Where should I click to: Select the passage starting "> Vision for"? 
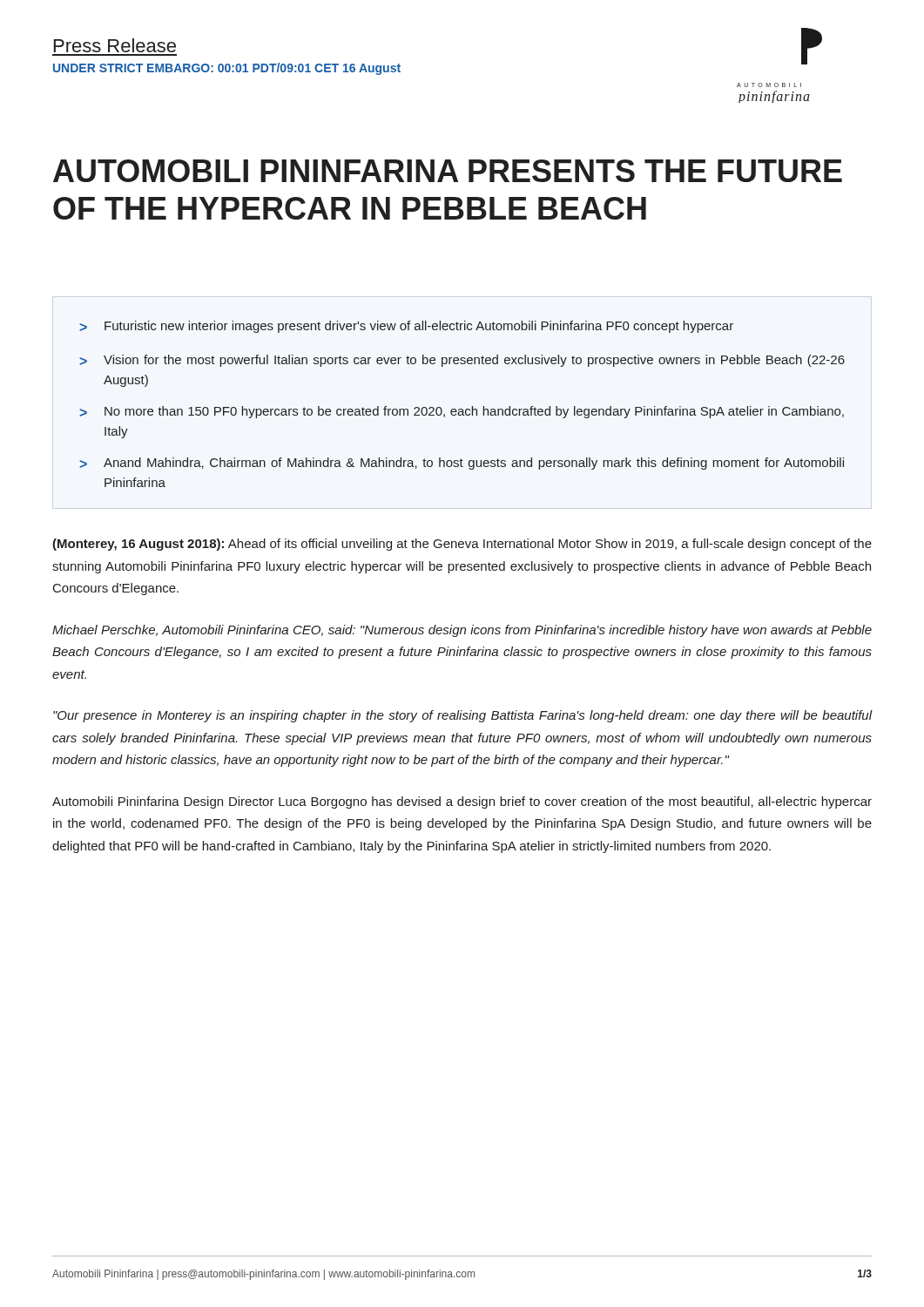(x=462, y=370)
